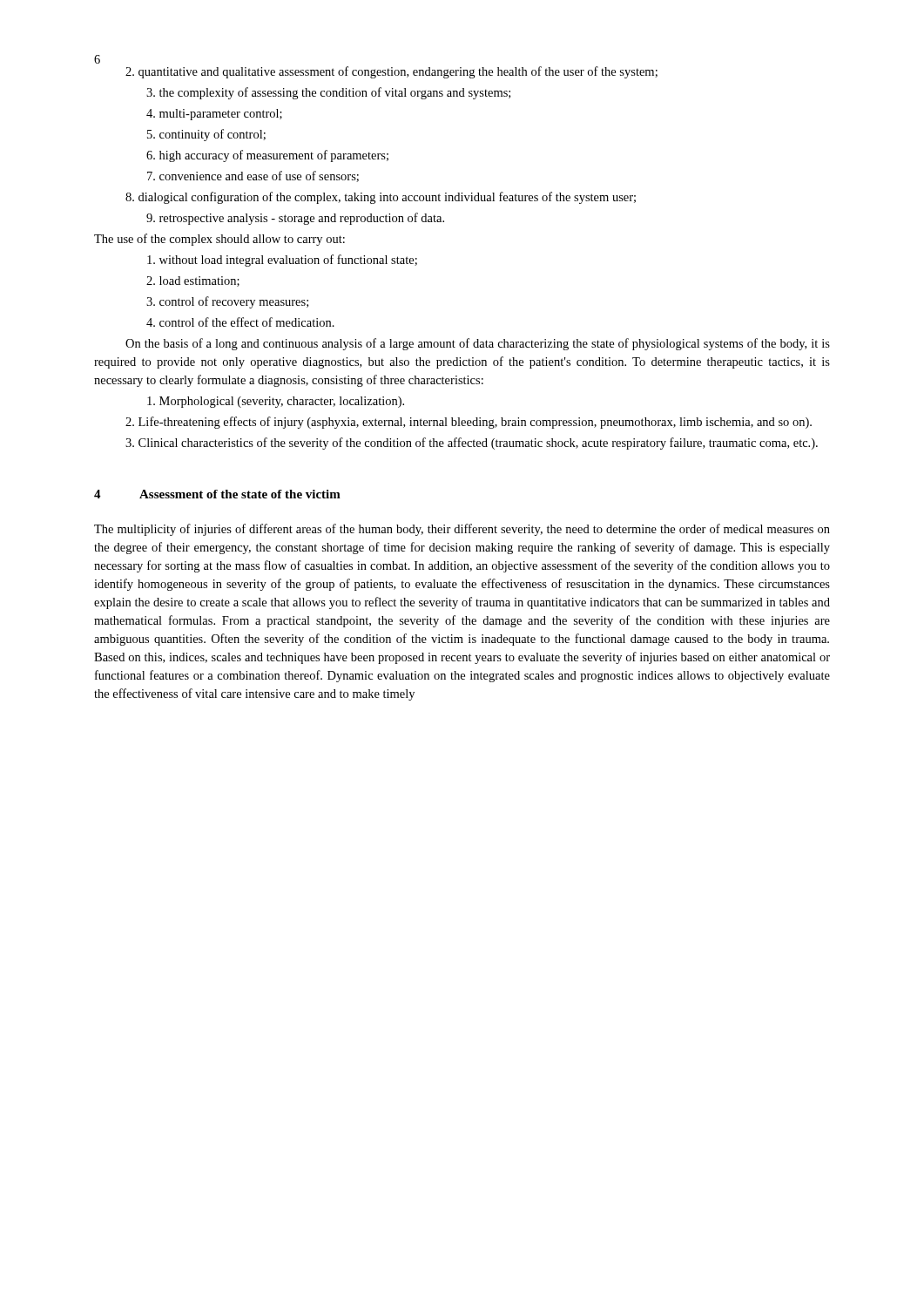The image size is (924, 1307).
Task: Where does it say "Morphological (severity, character, localization)."?
Action: [276, 401]
